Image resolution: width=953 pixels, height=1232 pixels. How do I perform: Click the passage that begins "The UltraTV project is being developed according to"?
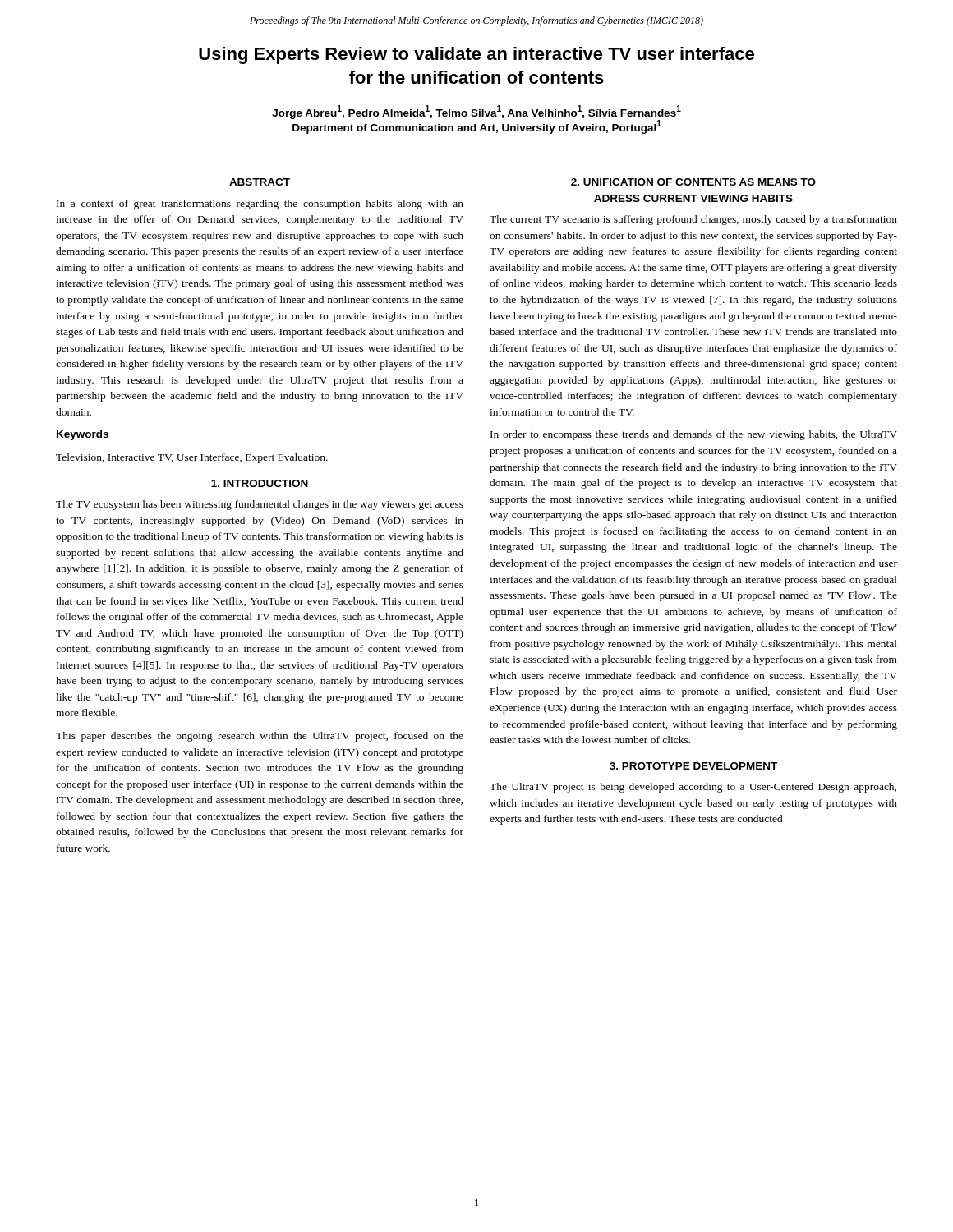(x=693, y=803)
